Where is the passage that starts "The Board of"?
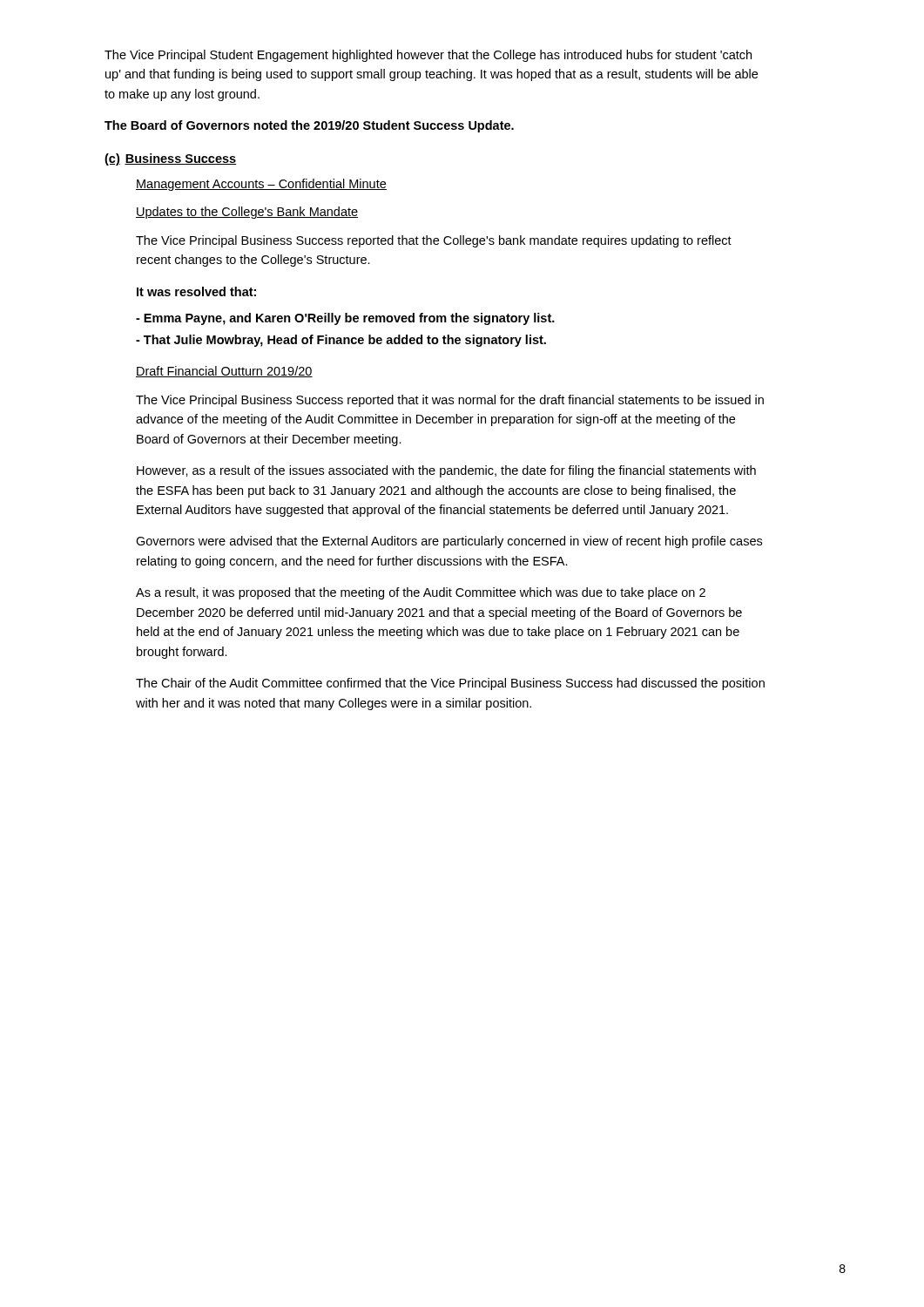924x1307 pixels. point(309,126)
